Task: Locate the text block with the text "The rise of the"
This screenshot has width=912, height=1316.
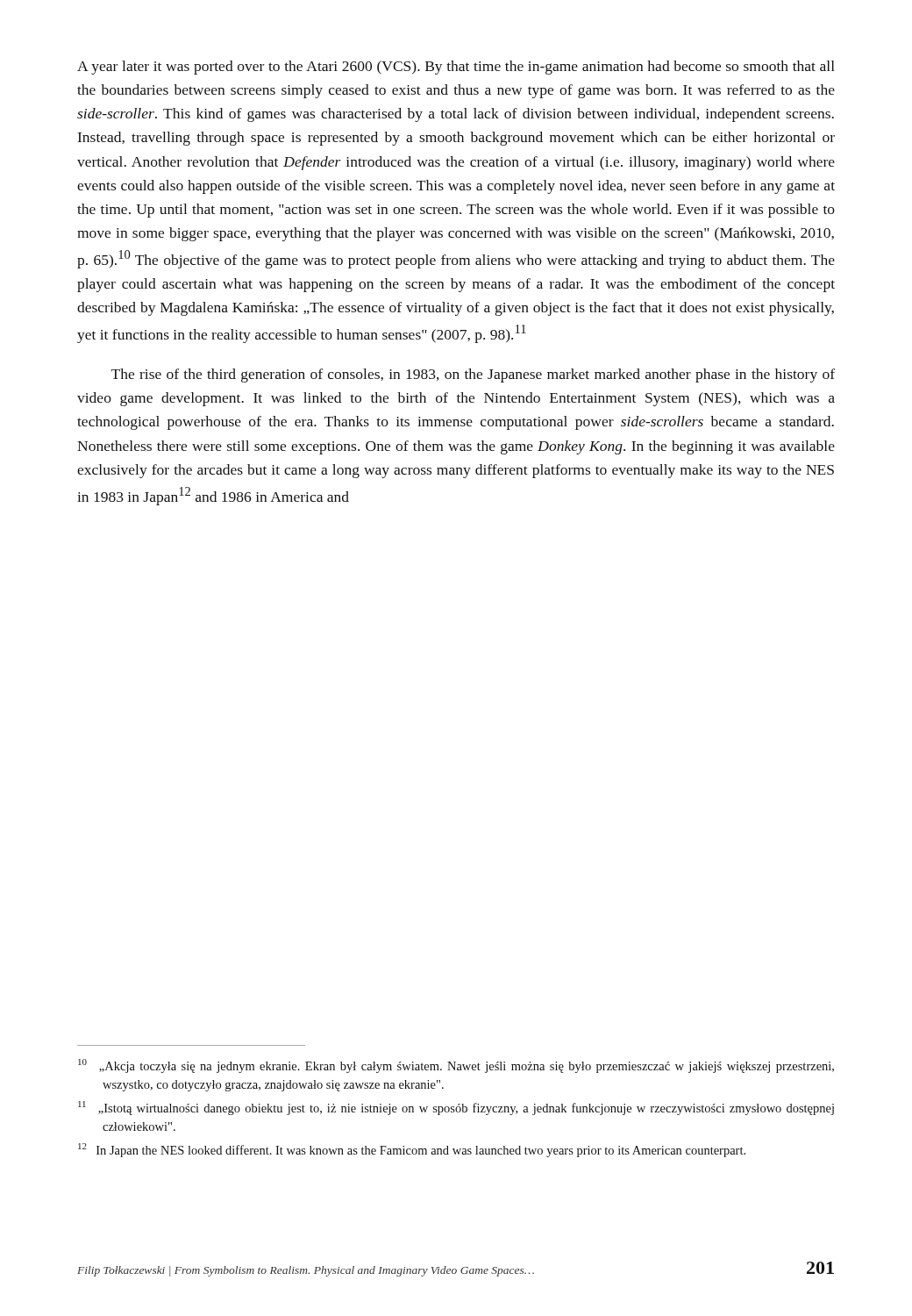Action: (456, 435)
